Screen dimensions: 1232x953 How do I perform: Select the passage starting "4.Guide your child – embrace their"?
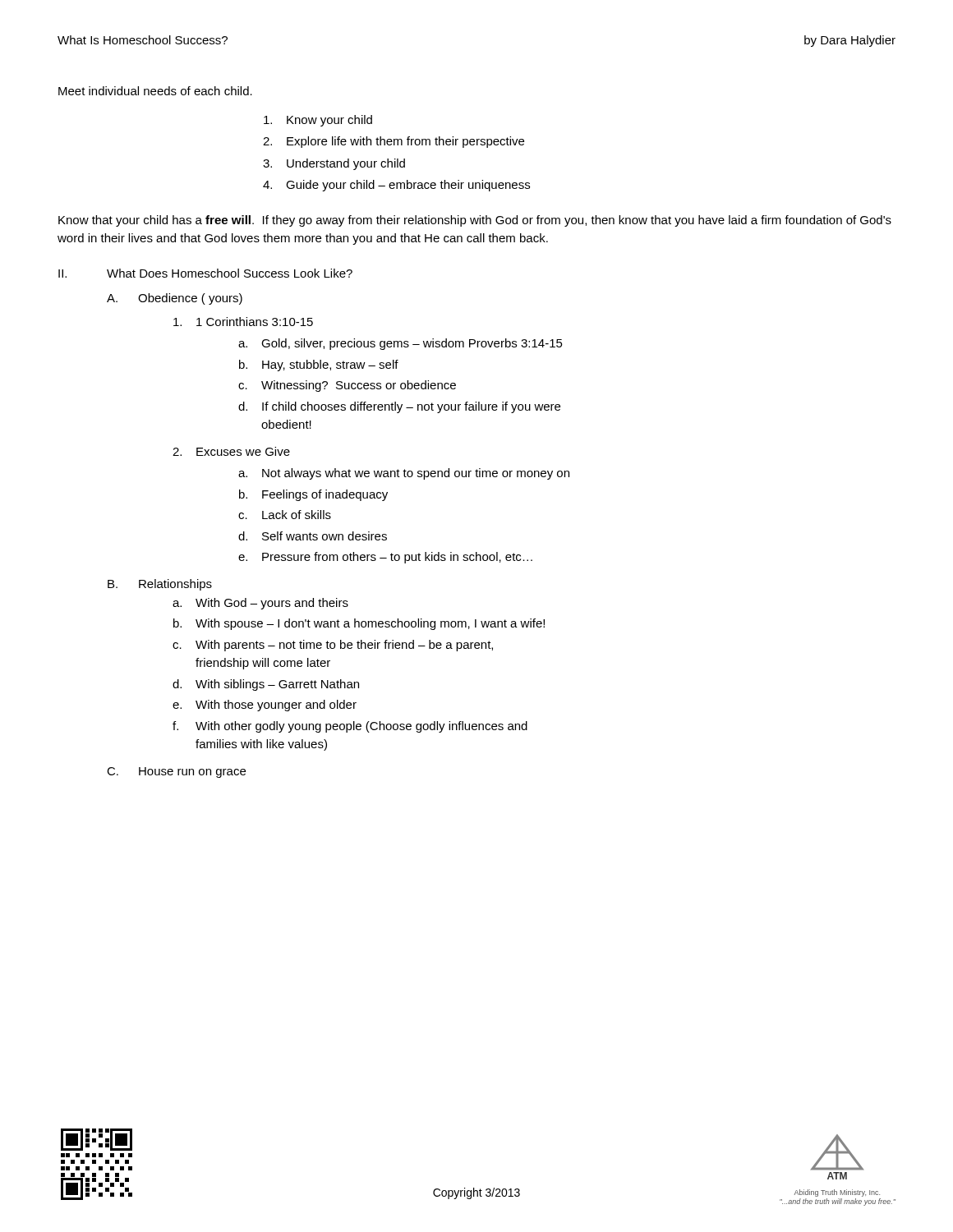pos(397,185)
